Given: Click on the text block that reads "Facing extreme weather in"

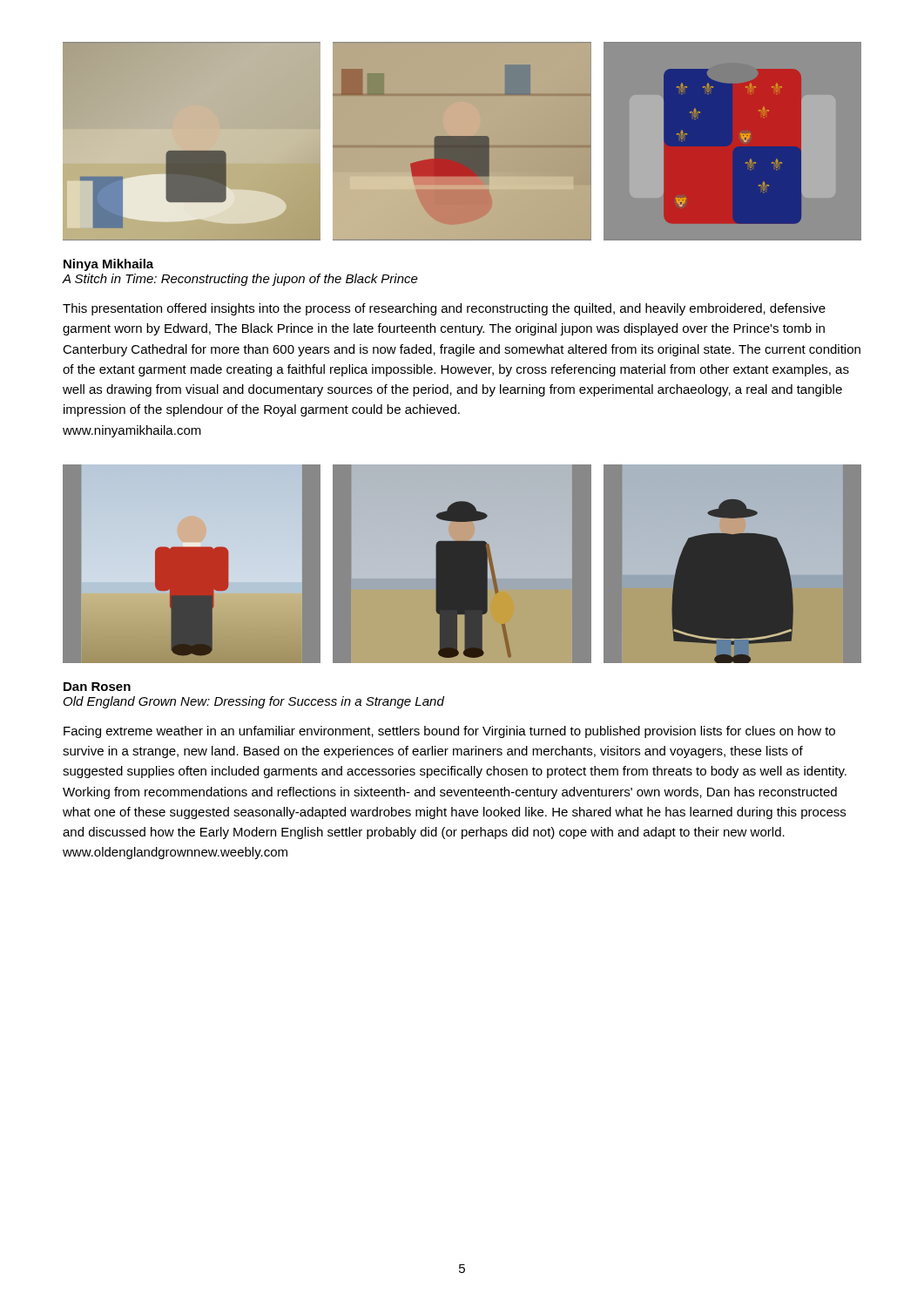Looking at the screenshot, I should click(x=455, y=791).
